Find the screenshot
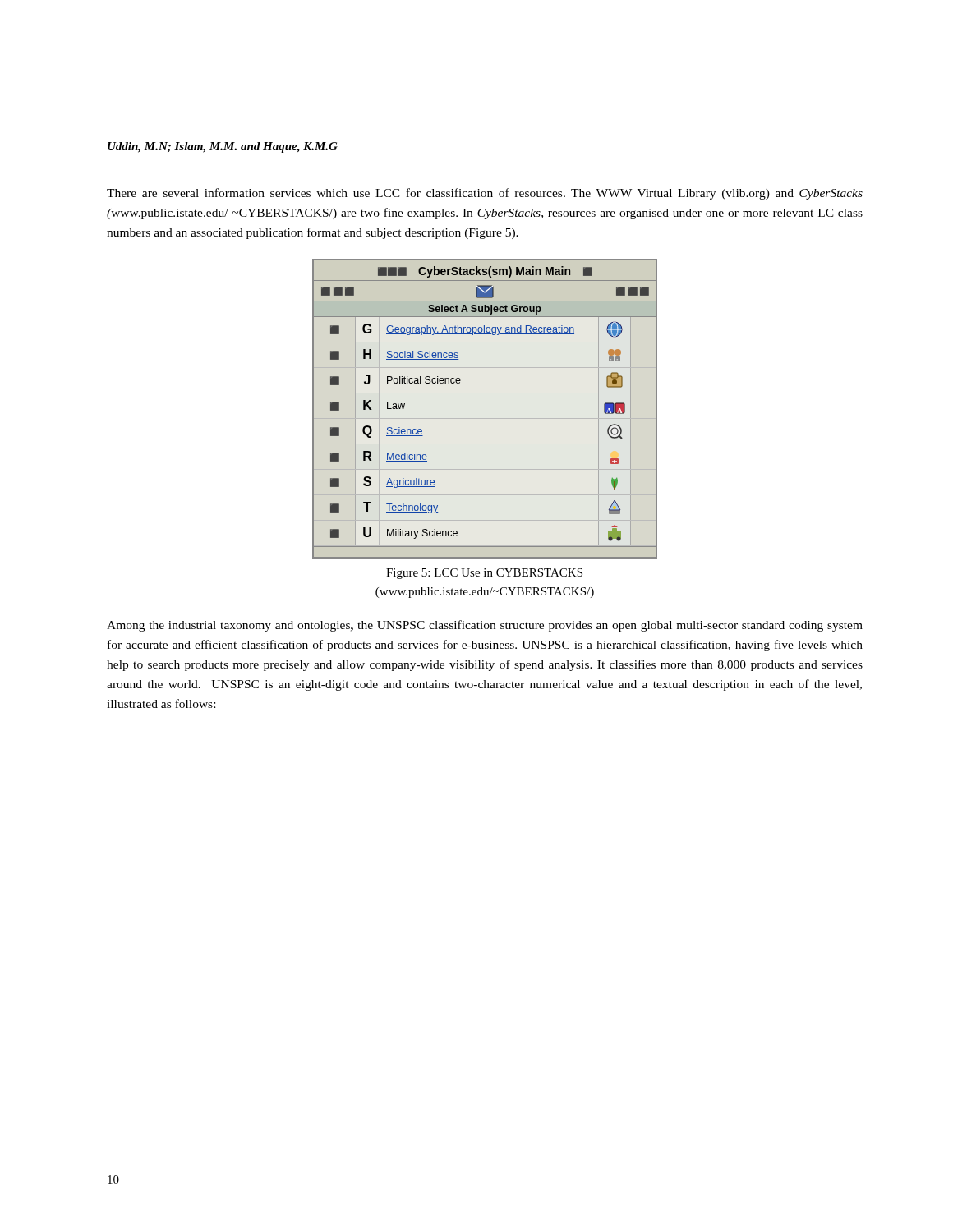Viewport: 953px width, 1232px height. [x=485, y=409]
